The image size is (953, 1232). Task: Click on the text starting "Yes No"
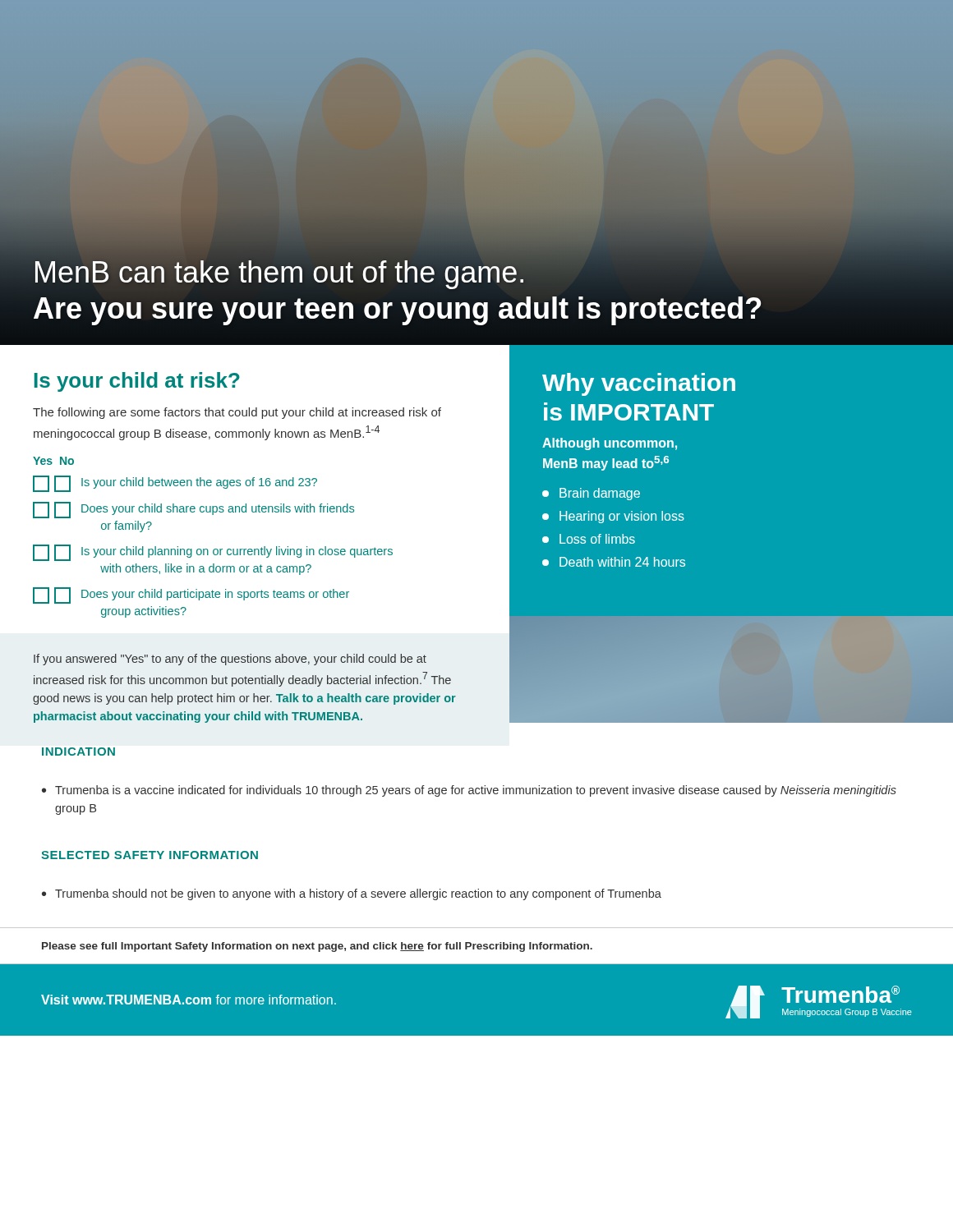[x=54, y=461]
